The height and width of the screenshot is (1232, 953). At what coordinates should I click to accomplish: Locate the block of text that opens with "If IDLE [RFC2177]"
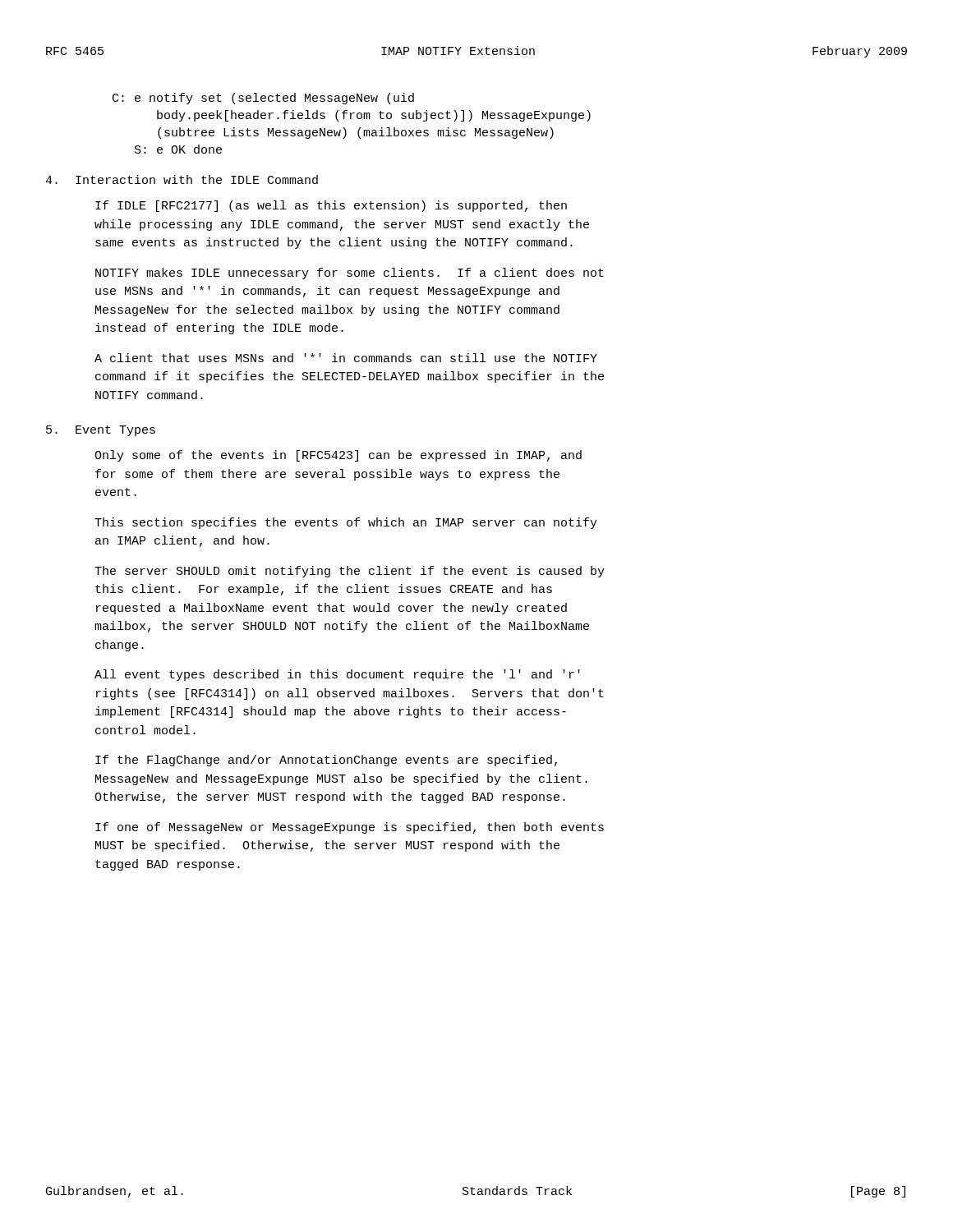coord(342,225)
